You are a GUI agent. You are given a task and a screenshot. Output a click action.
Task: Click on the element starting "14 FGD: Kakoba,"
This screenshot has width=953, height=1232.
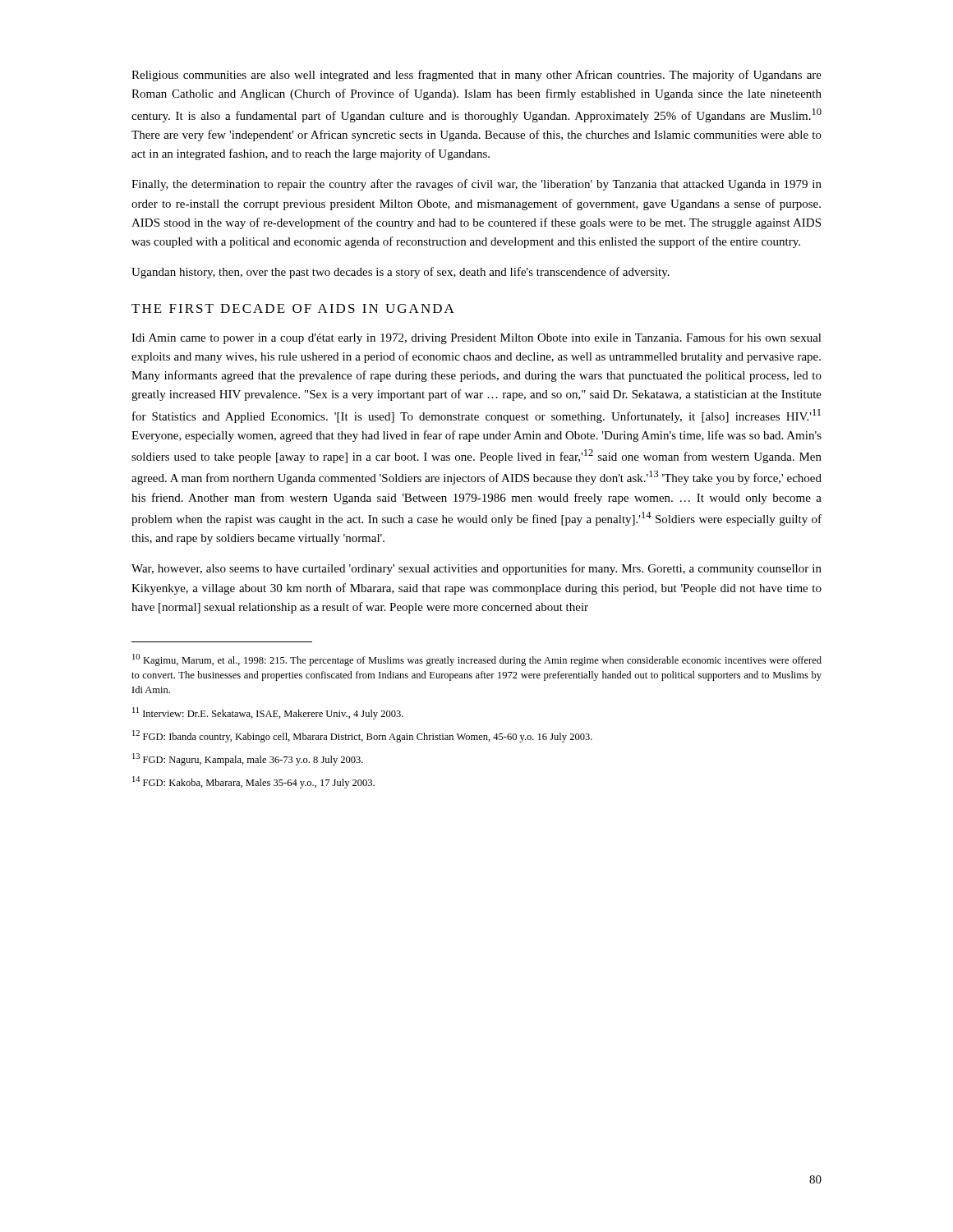pyautogui.click(x=253, y=782)
